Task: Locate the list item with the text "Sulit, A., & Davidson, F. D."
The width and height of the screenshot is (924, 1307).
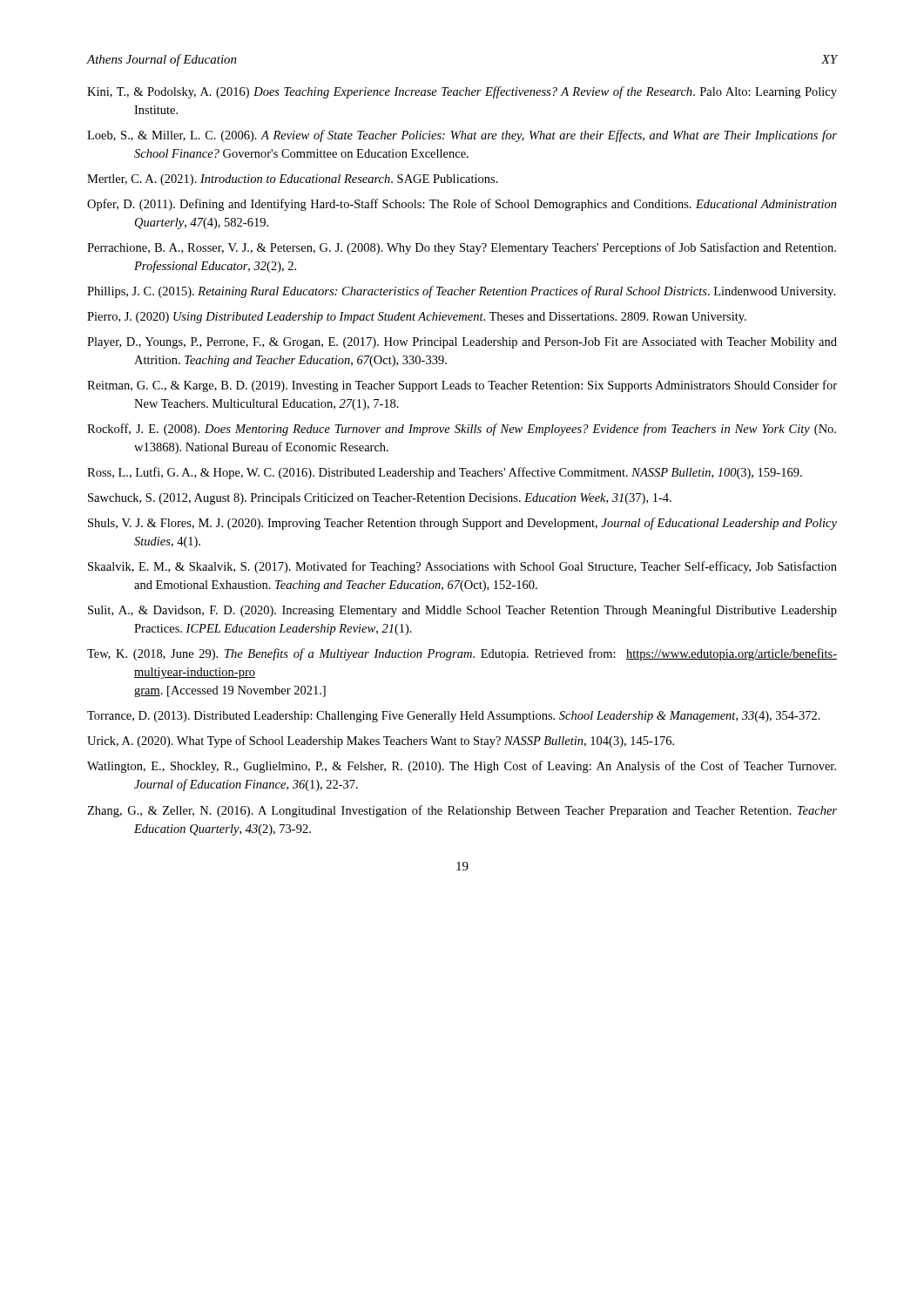Action: 462,619
